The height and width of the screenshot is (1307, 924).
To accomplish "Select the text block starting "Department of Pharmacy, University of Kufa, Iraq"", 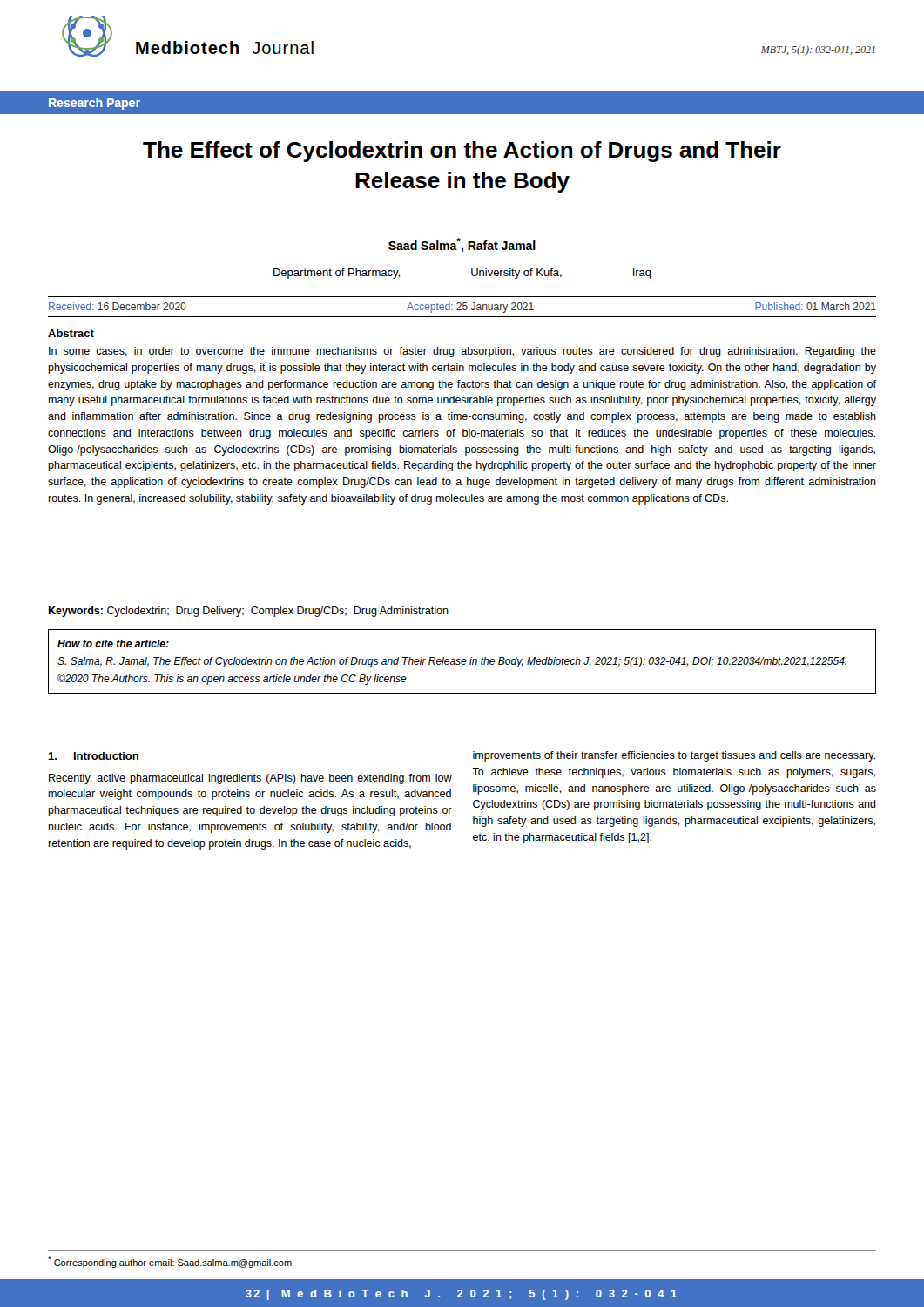I will click(x=462, y=272).
